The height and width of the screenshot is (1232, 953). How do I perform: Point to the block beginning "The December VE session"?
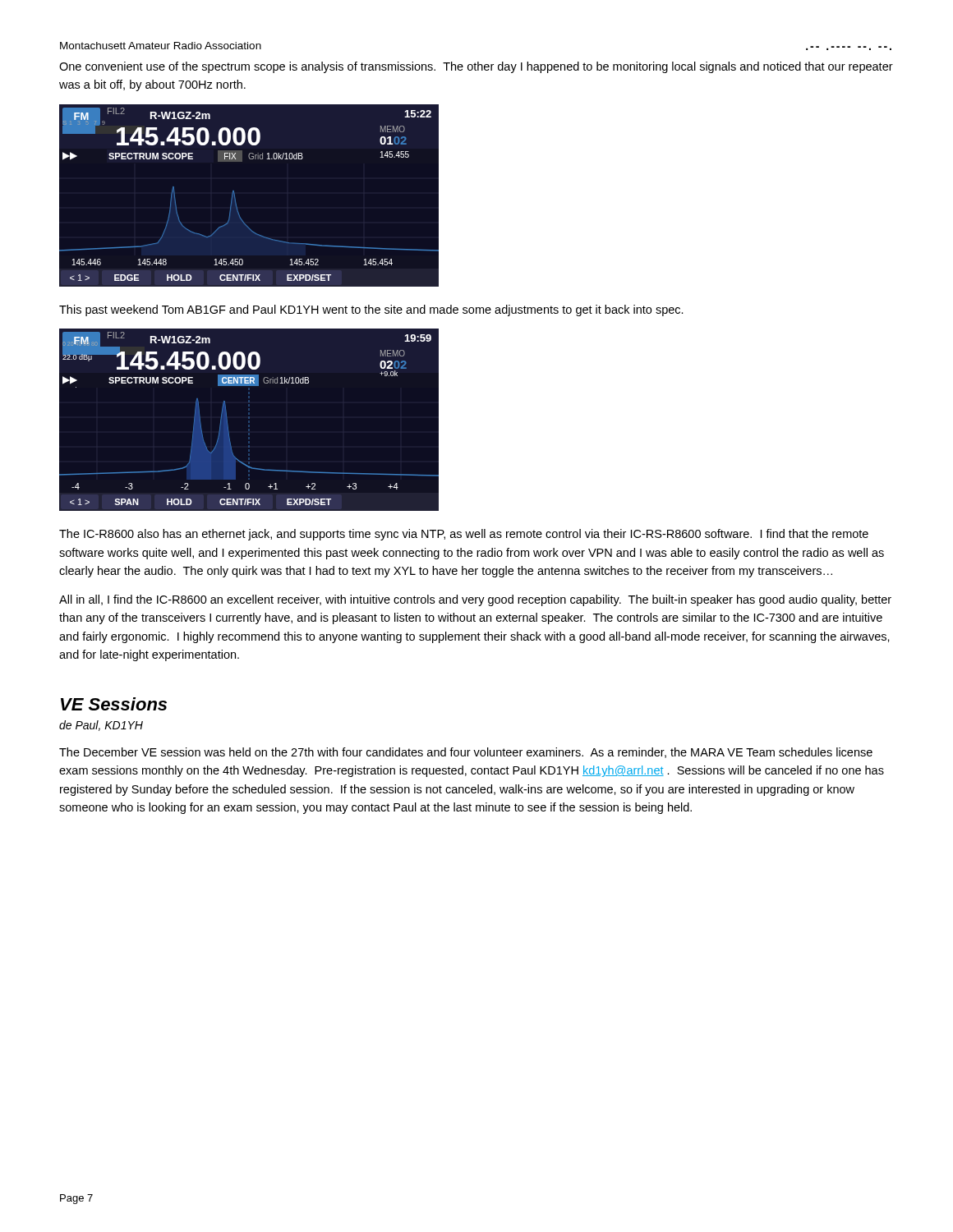pyautogui.click(x=472, y=780)
